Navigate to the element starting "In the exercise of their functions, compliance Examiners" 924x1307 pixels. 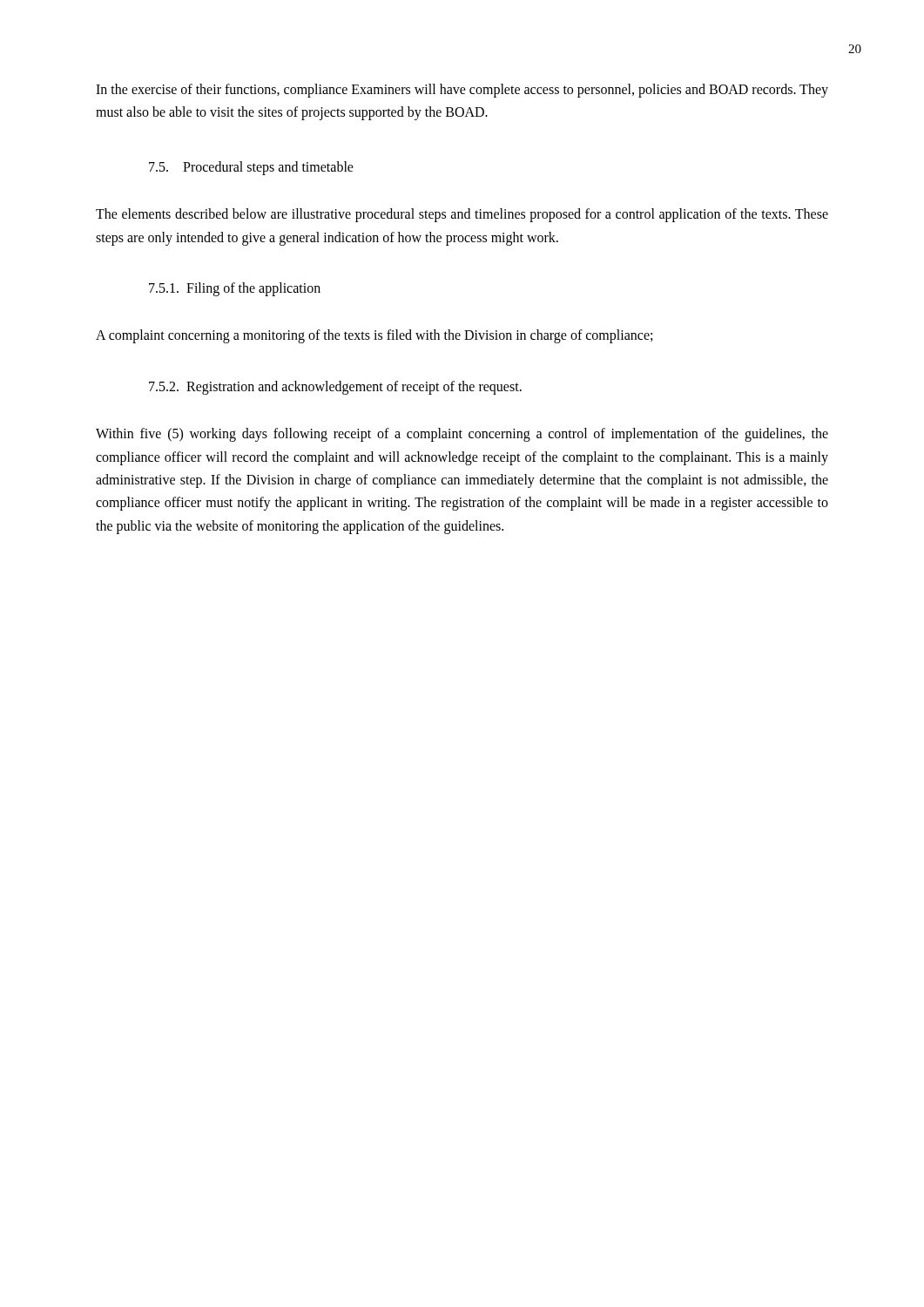(x=462, y=101)
